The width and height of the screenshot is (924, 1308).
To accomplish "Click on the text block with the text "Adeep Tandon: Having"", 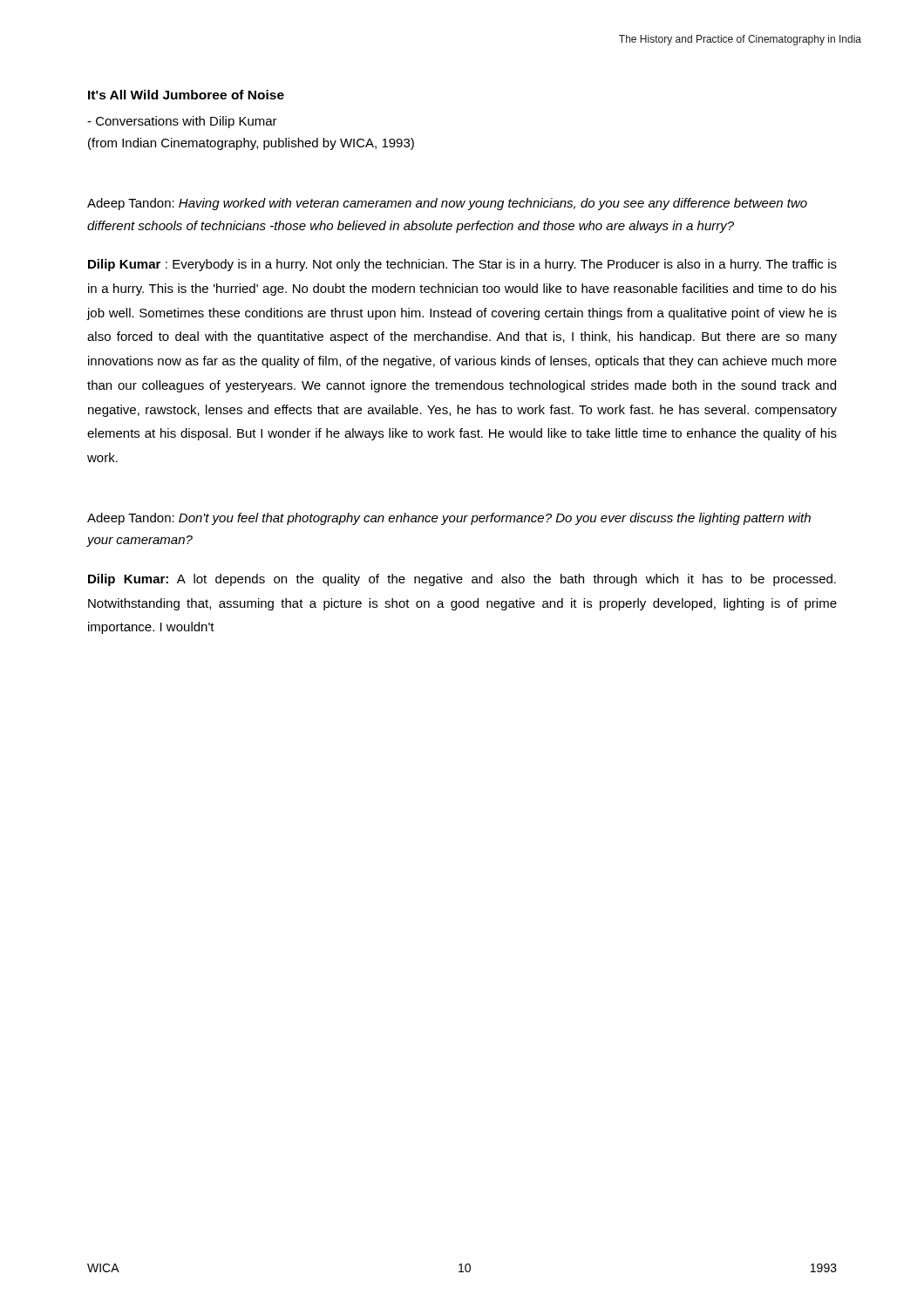I will pyautogui.click(x=447, y=214).
